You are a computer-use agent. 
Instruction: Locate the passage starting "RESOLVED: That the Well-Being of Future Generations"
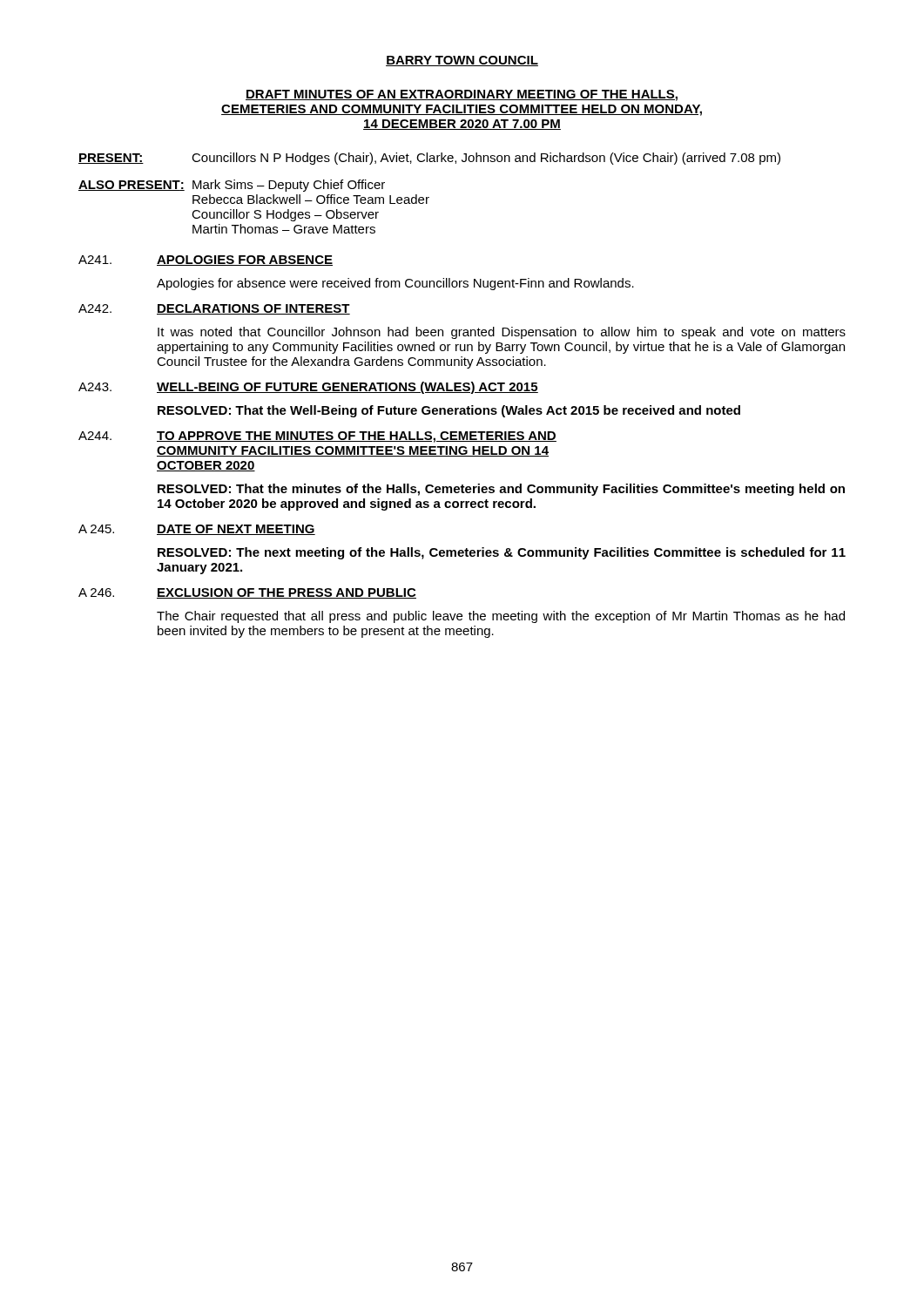coord(501,410)
